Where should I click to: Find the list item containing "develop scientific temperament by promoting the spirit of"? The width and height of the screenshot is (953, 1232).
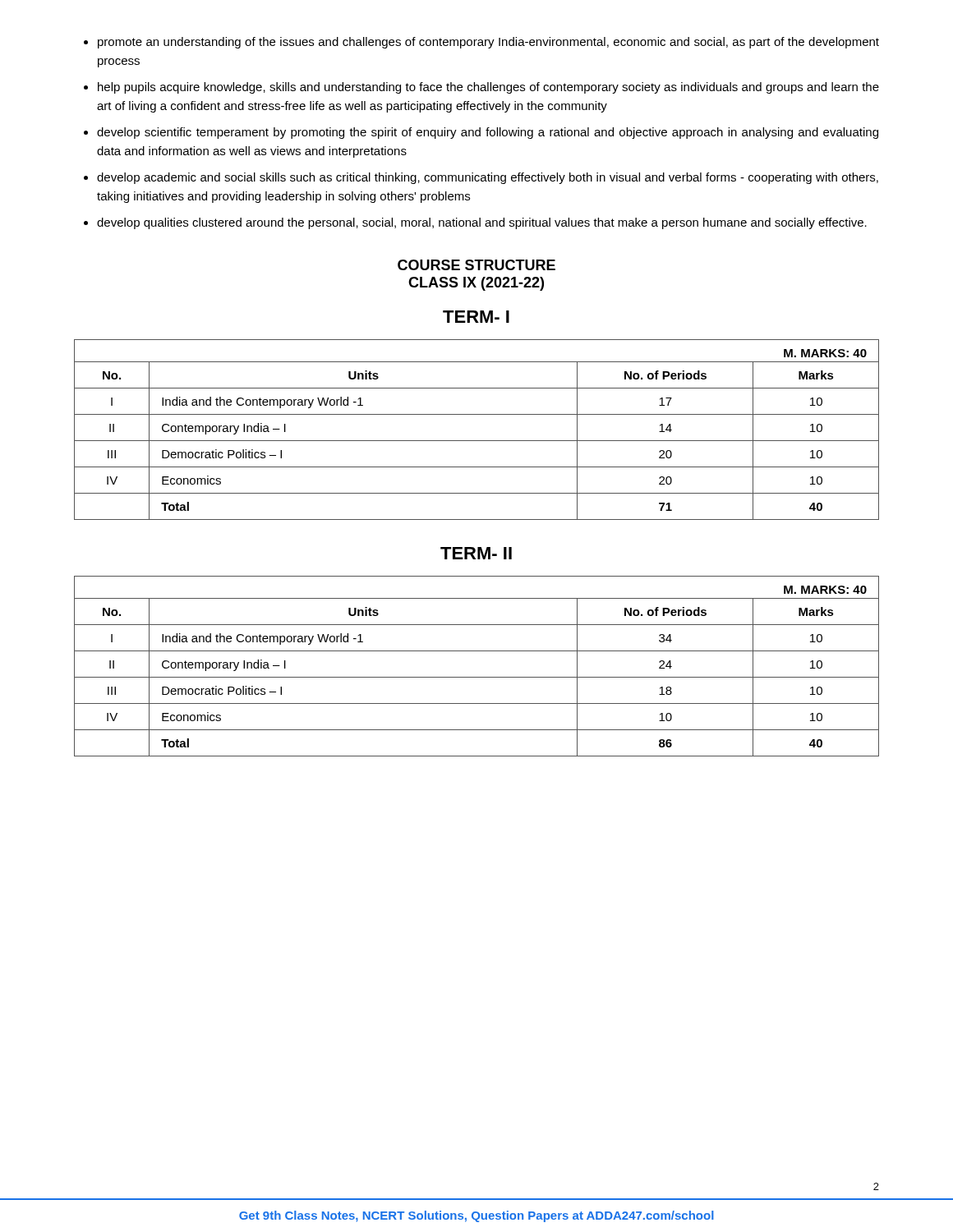[x=488, y=141]
